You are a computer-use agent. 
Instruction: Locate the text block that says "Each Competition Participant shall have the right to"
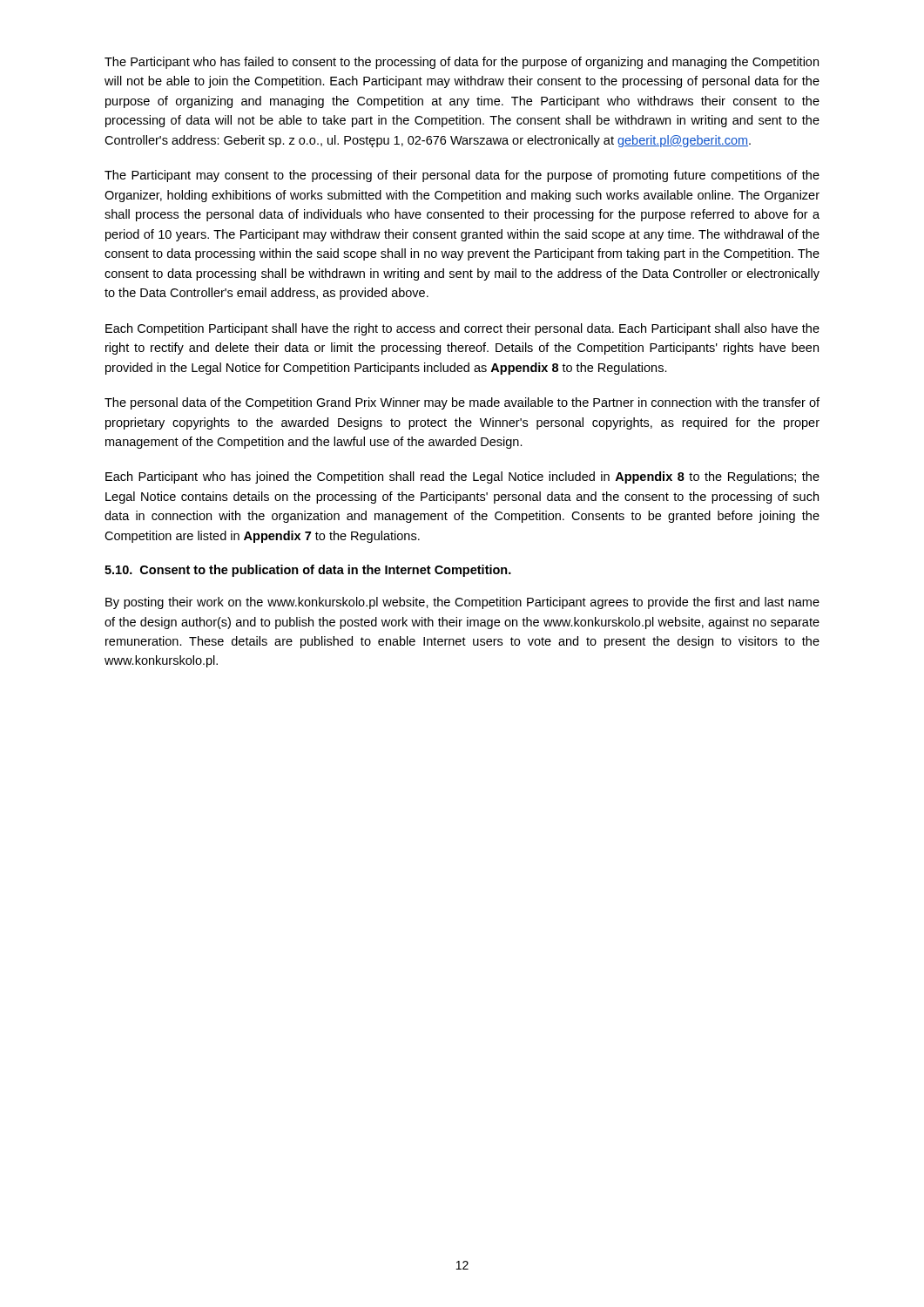click(462, 348)
